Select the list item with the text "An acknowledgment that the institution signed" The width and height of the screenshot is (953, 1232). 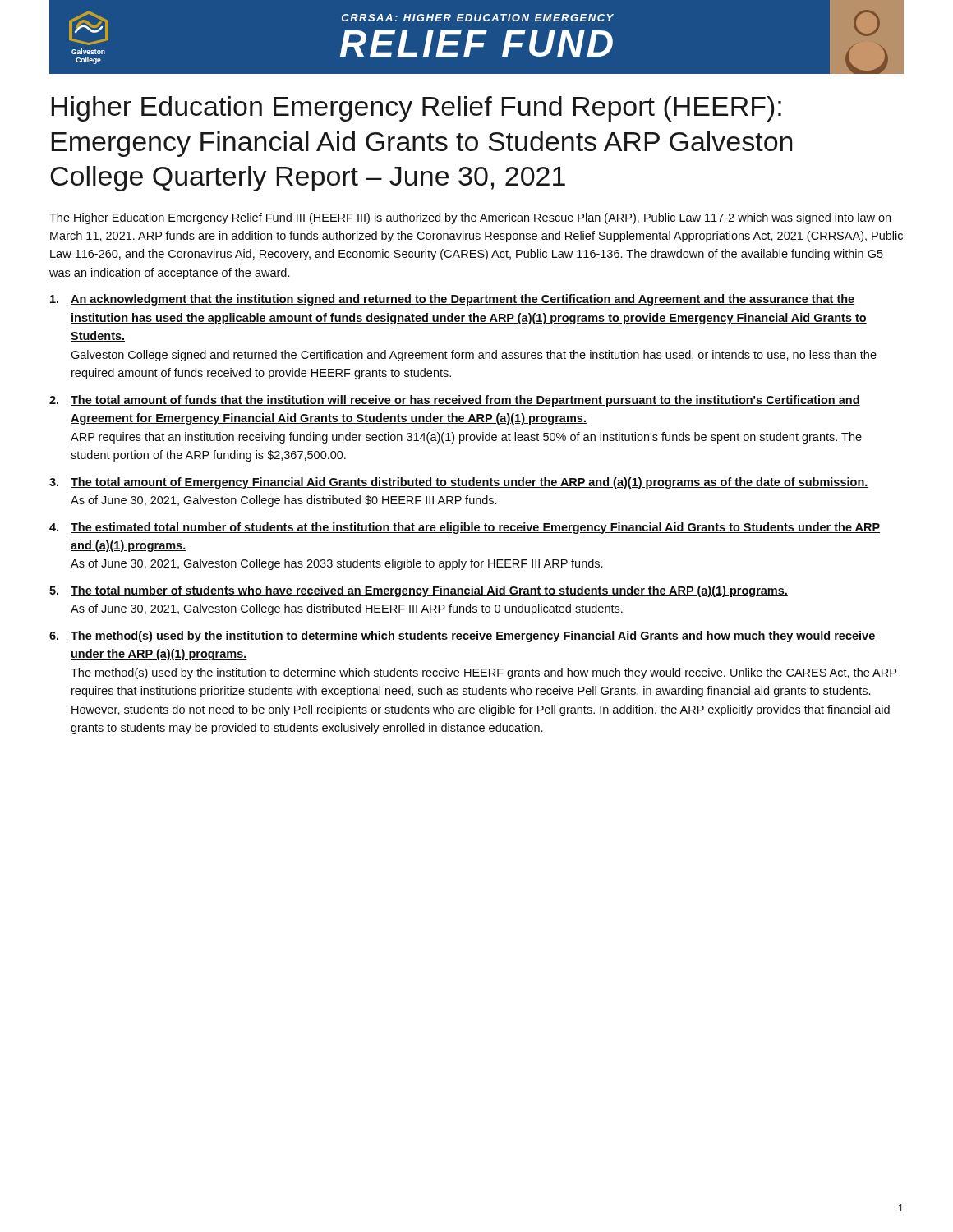(452, 300)
